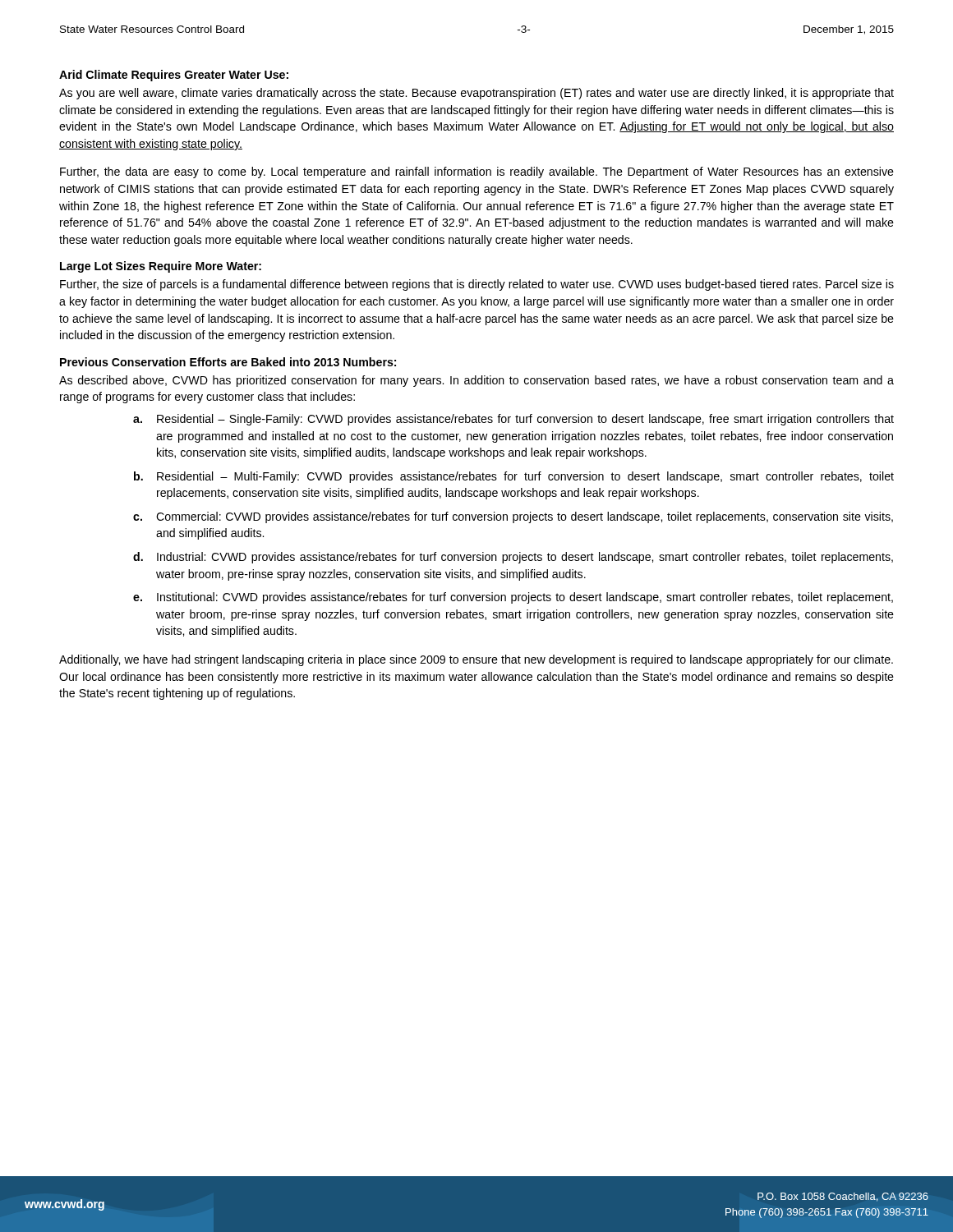This screenshot has height=1232, width=953.
Task: Click on the section header with the text "Large Lot Sizes Require More"
Action: pos(161,266)
